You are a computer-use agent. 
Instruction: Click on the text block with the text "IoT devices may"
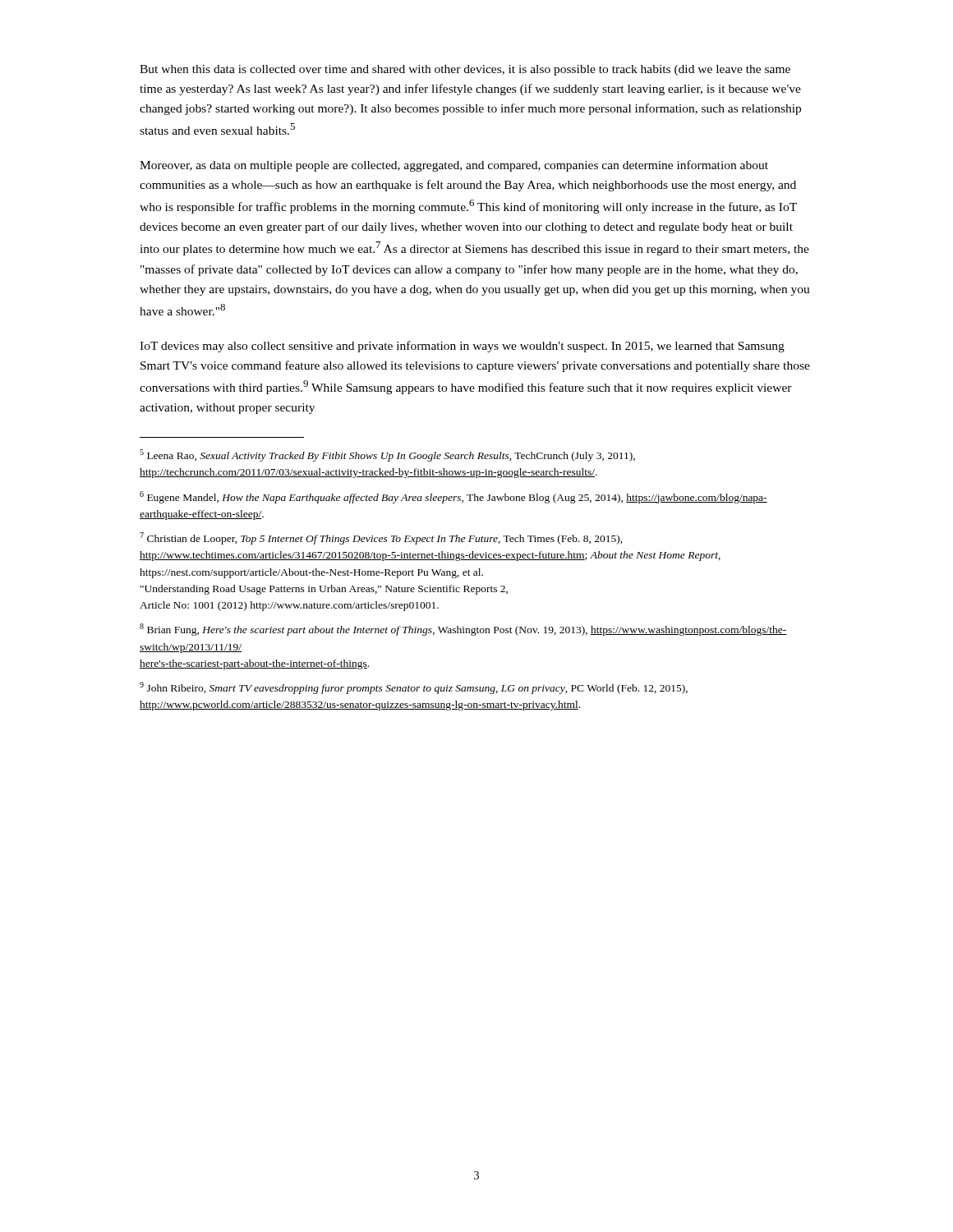475,376
